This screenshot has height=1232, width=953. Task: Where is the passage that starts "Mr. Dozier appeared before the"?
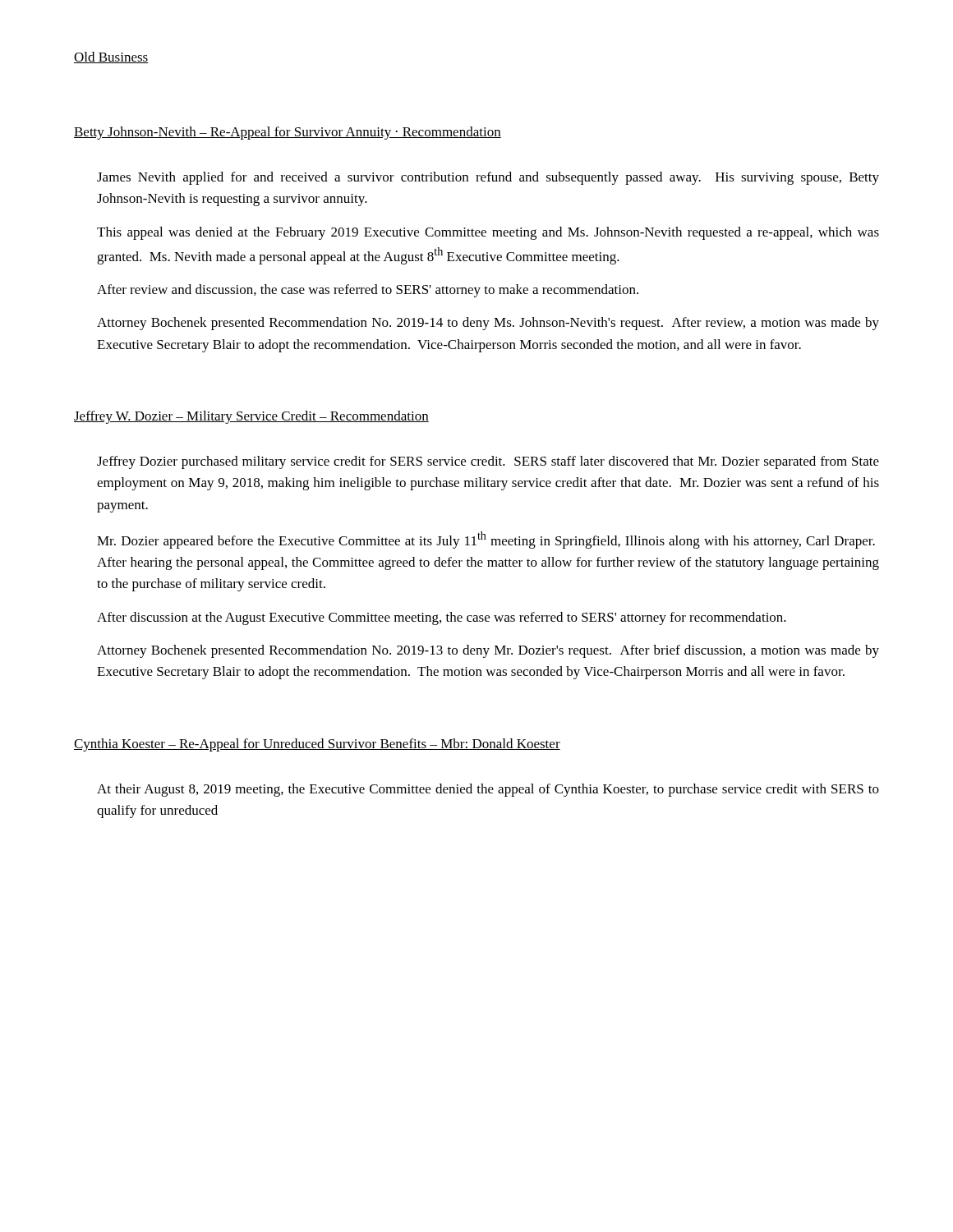[488, 560]
